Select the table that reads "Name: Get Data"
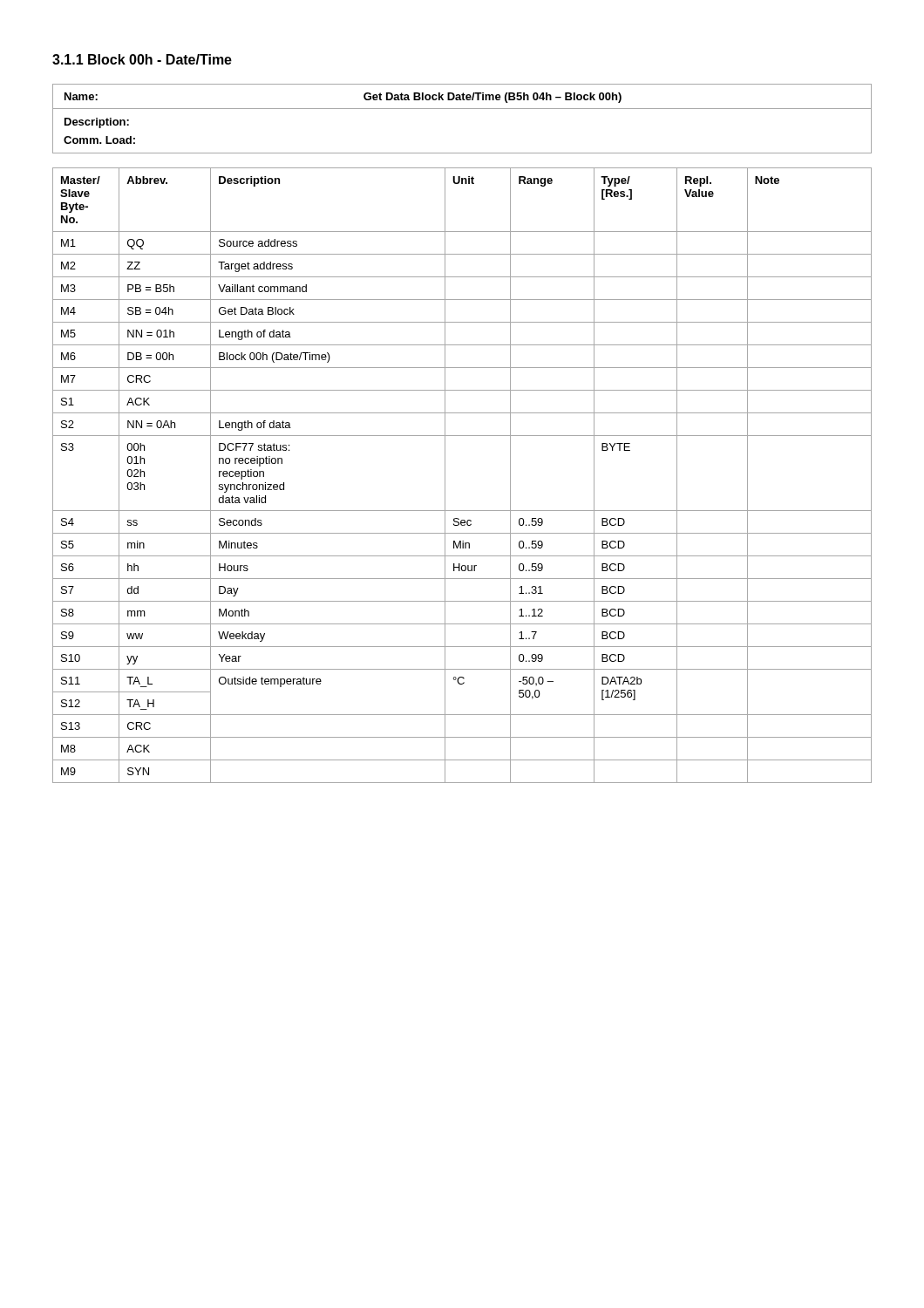The image size is (924, 1308). point(462,96)
